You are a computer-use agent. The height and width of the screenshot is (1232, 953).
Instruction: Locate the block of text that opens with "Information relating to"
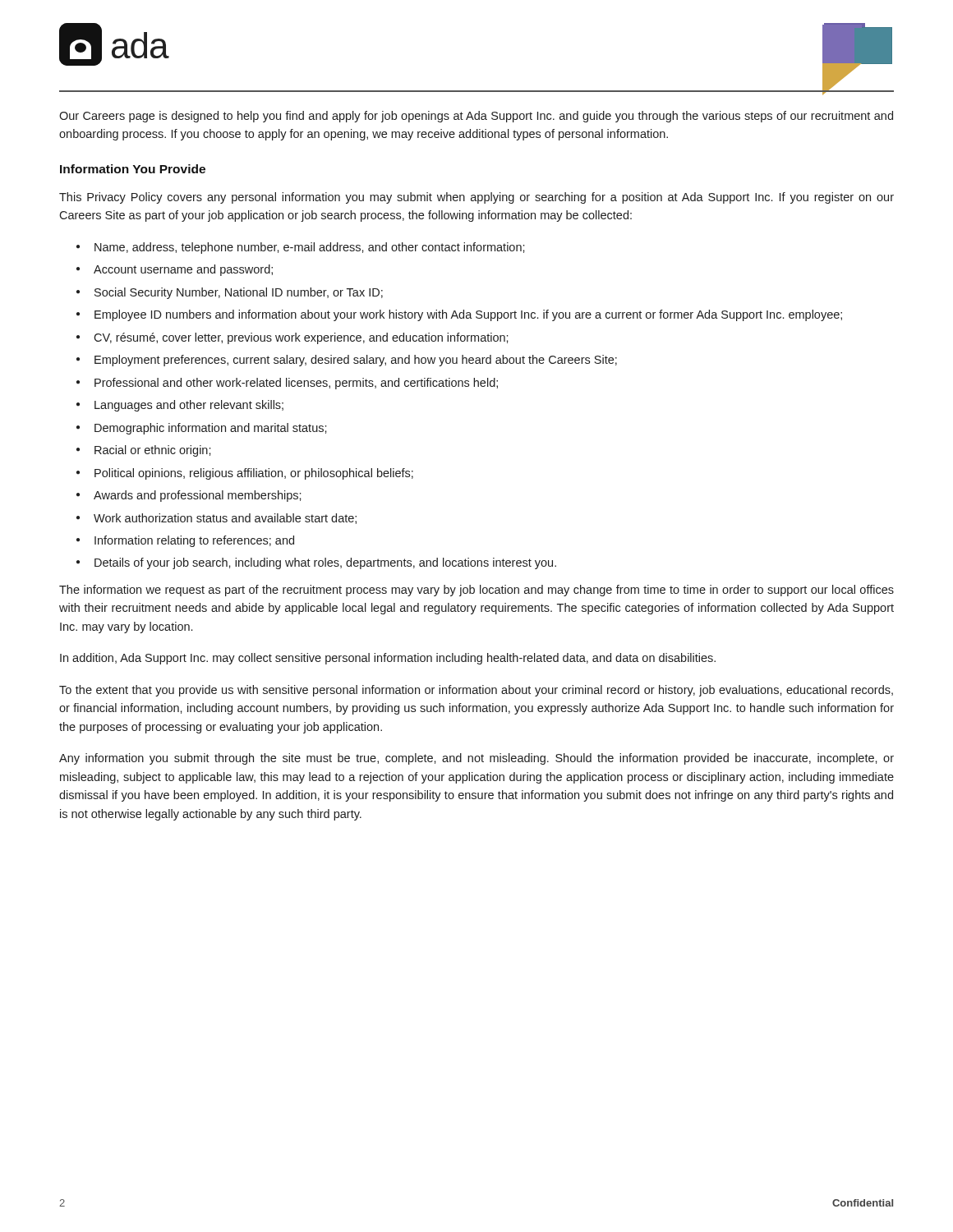coord(194,540)
